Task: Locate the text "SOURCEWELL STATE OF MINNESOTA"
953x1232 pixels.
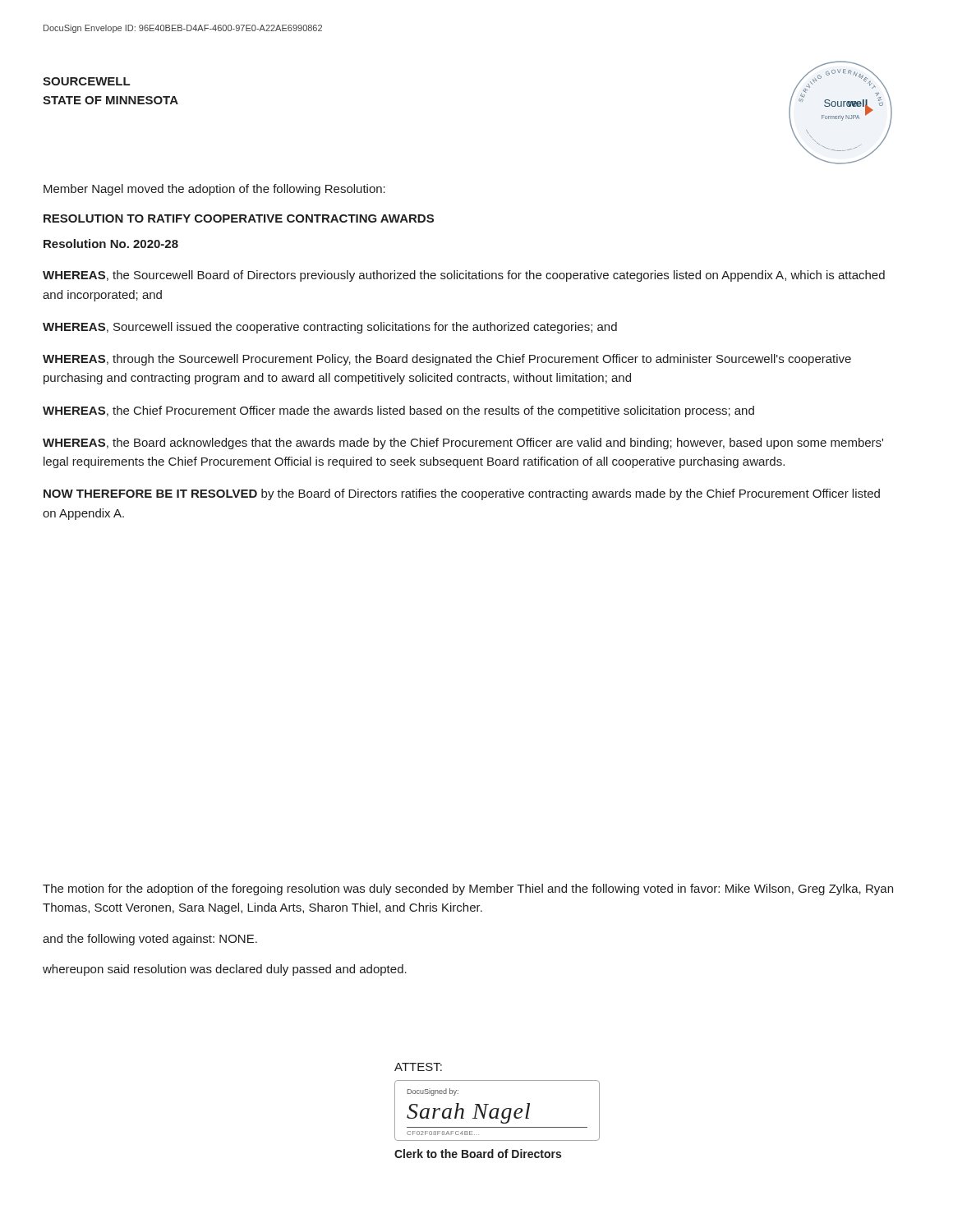Action: tap(111, 91)
